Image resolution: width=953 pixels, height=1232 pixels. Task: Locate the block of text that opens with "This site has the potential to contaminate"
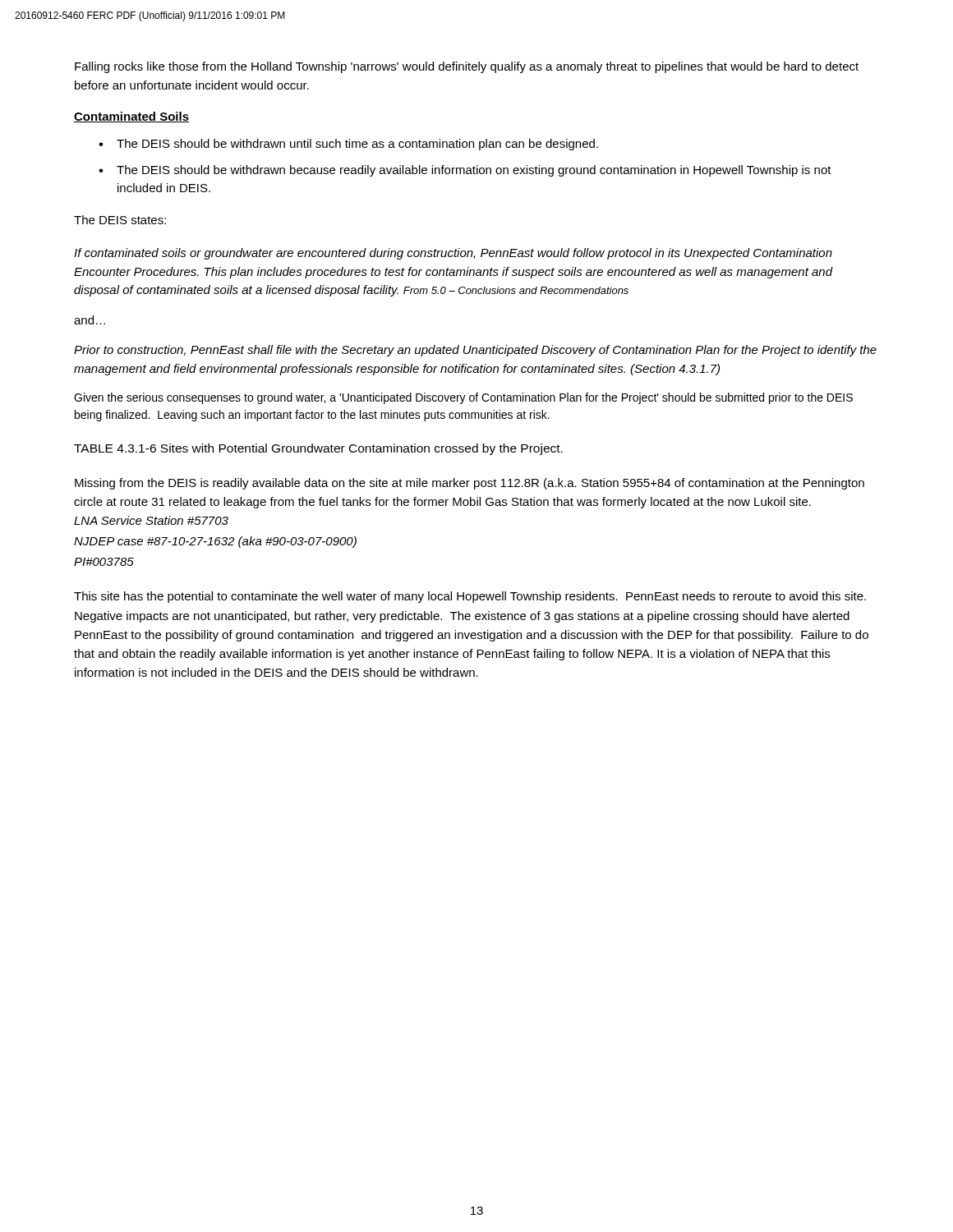pos(471,634)
